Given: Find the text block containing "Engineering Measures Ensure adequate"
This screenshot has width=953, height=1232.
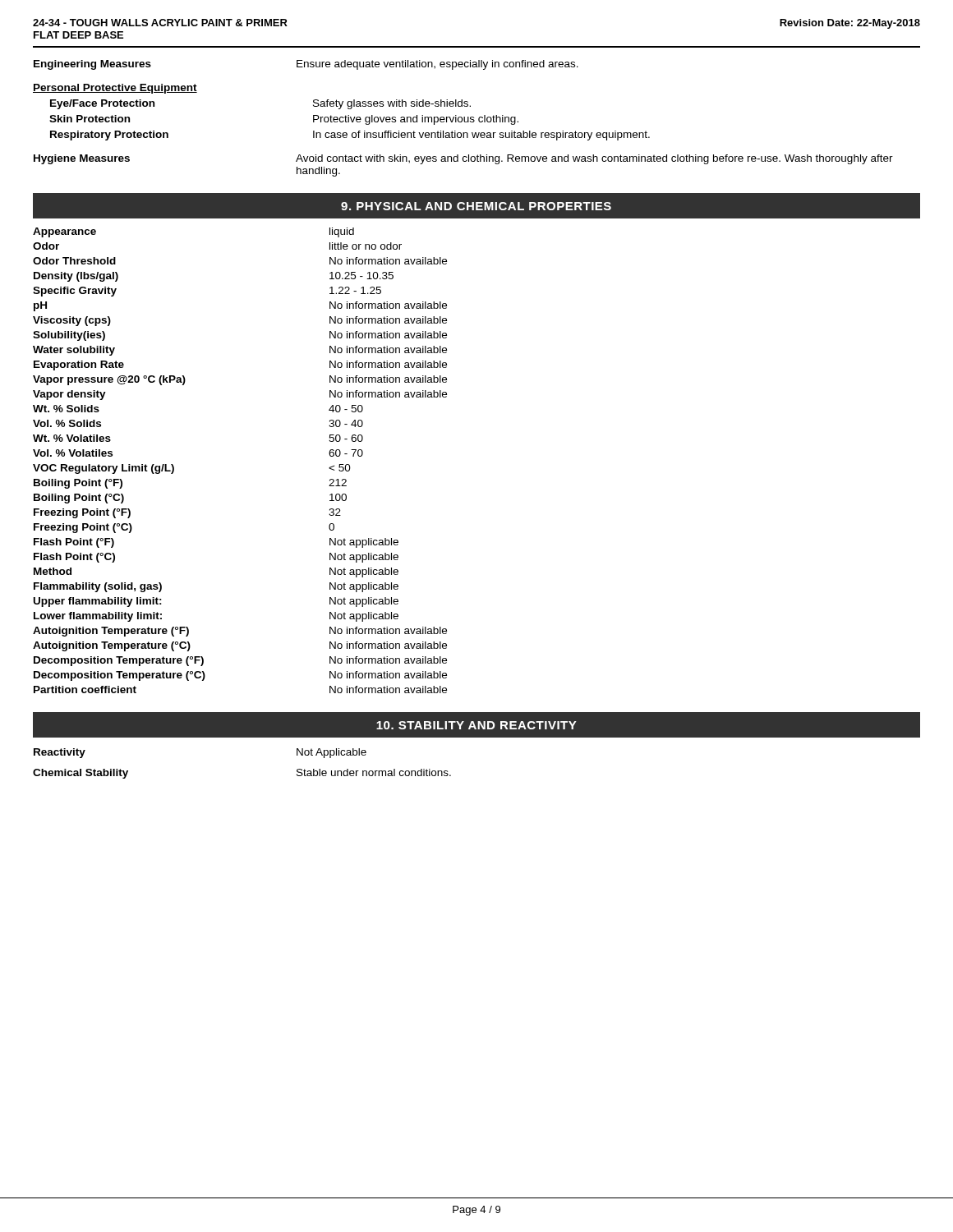Looking at the screenshot, I should point(476,64).
